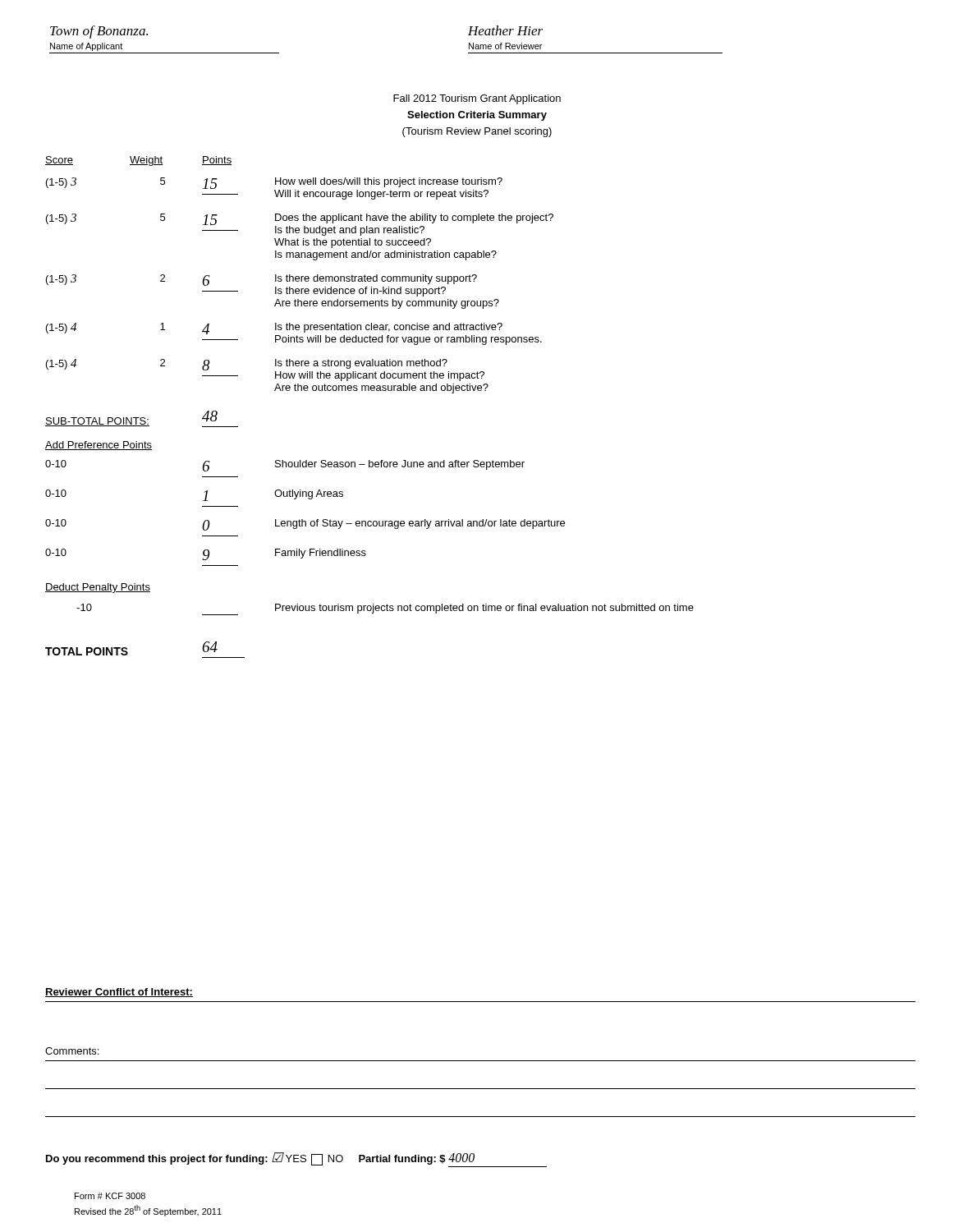Locate the text block with the text "Do you recommend this project"
Screen dimensions: 1232x954
point(296,1158)
